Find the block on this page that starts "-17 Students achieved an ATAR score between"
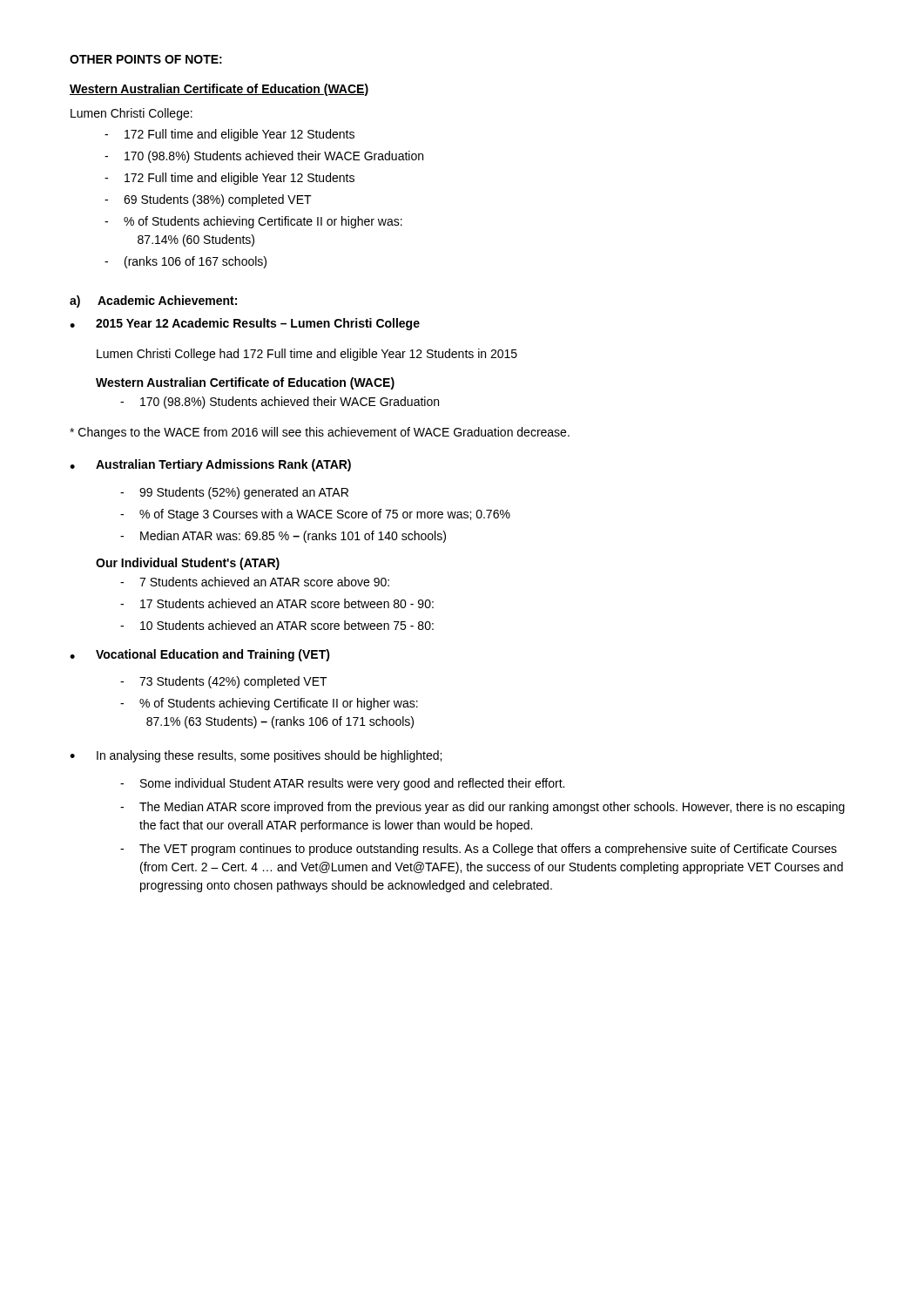This screenshot has width=924, height=1307. 277,603
